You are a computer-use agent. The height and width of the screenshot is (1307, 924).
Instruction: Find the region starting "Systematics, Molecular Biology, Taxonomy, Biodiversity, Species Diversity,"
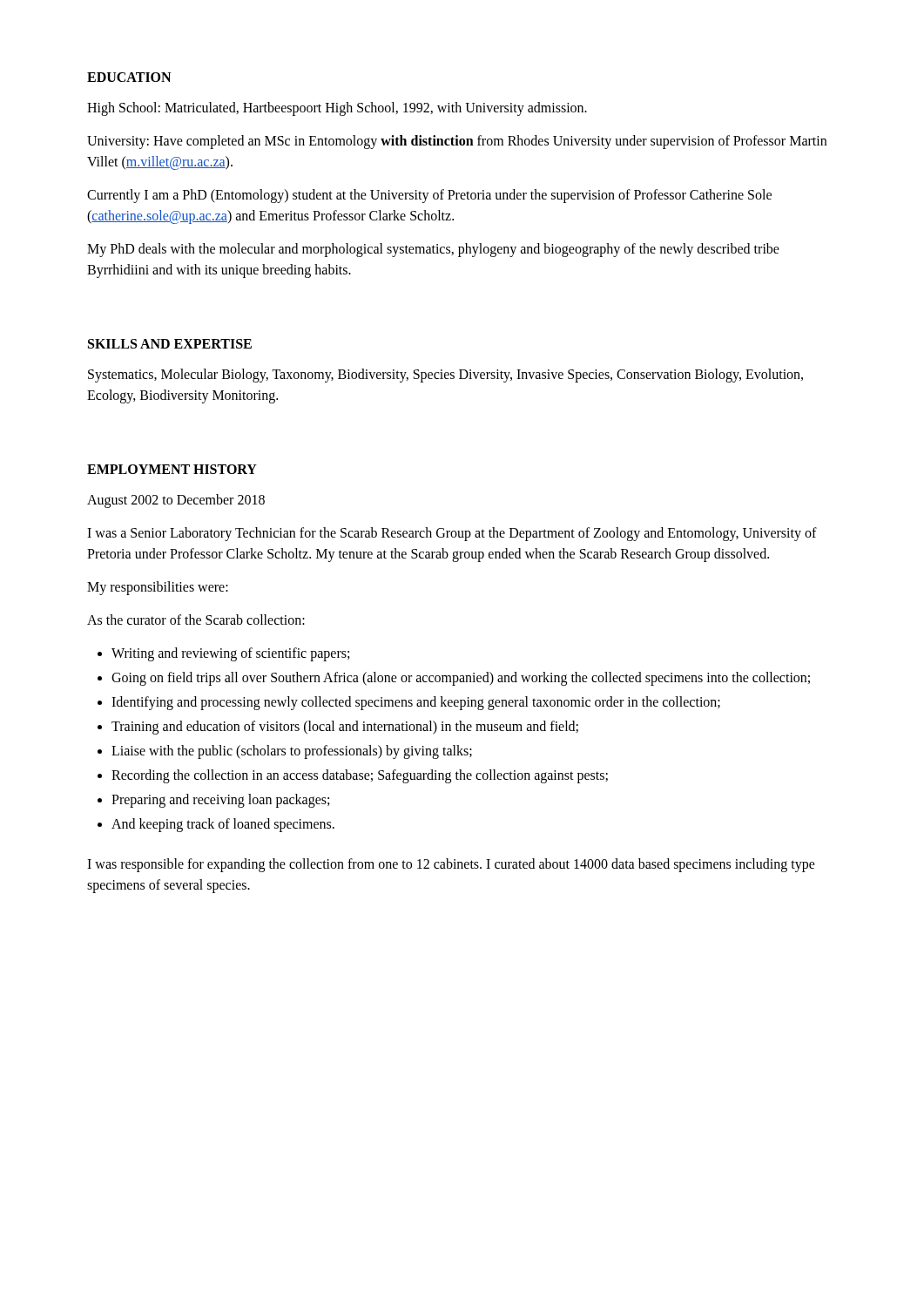pos(446,385)
